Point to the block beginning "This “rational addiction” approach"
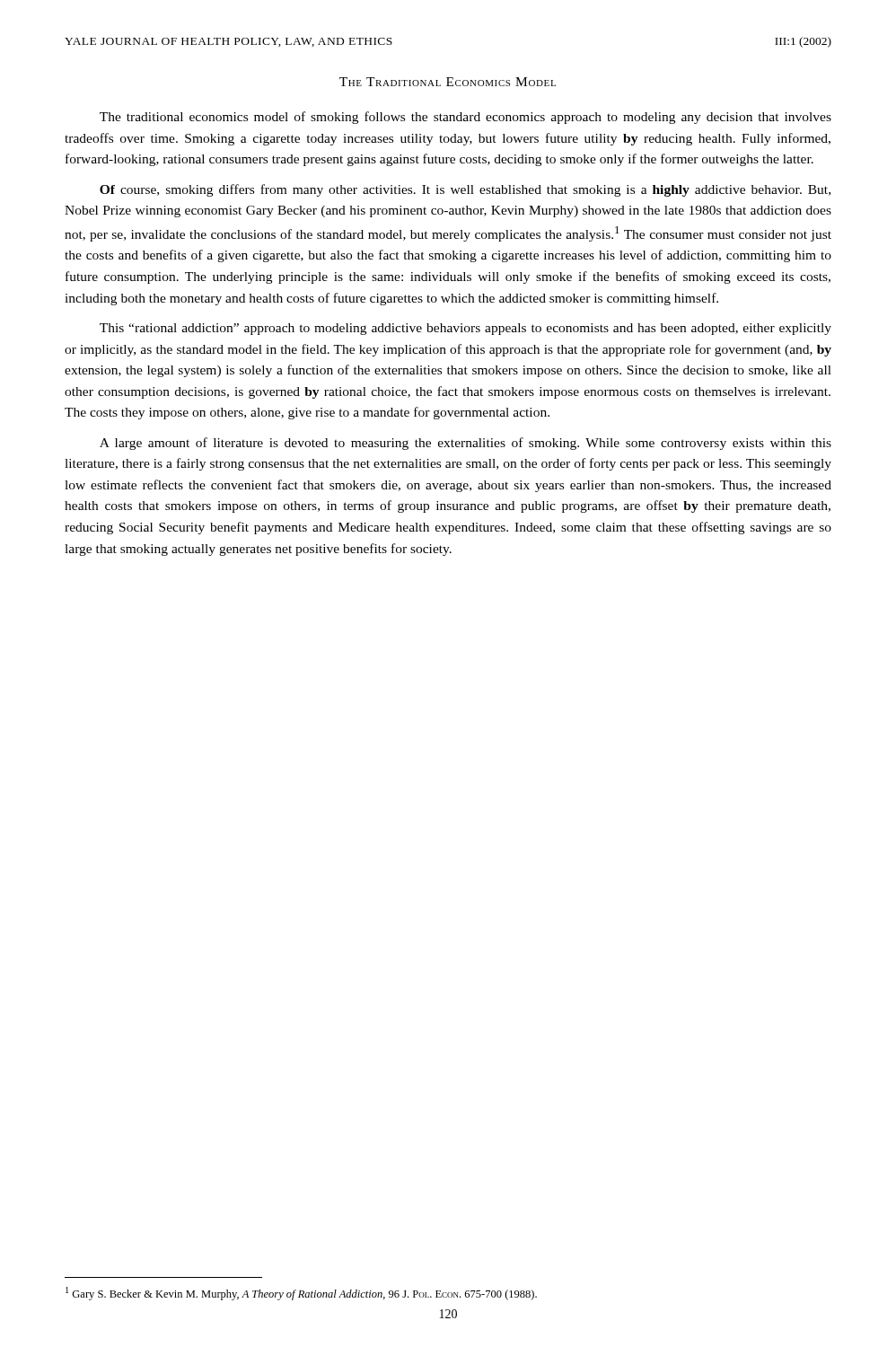 pyautogui.click(x=448, y=370)
